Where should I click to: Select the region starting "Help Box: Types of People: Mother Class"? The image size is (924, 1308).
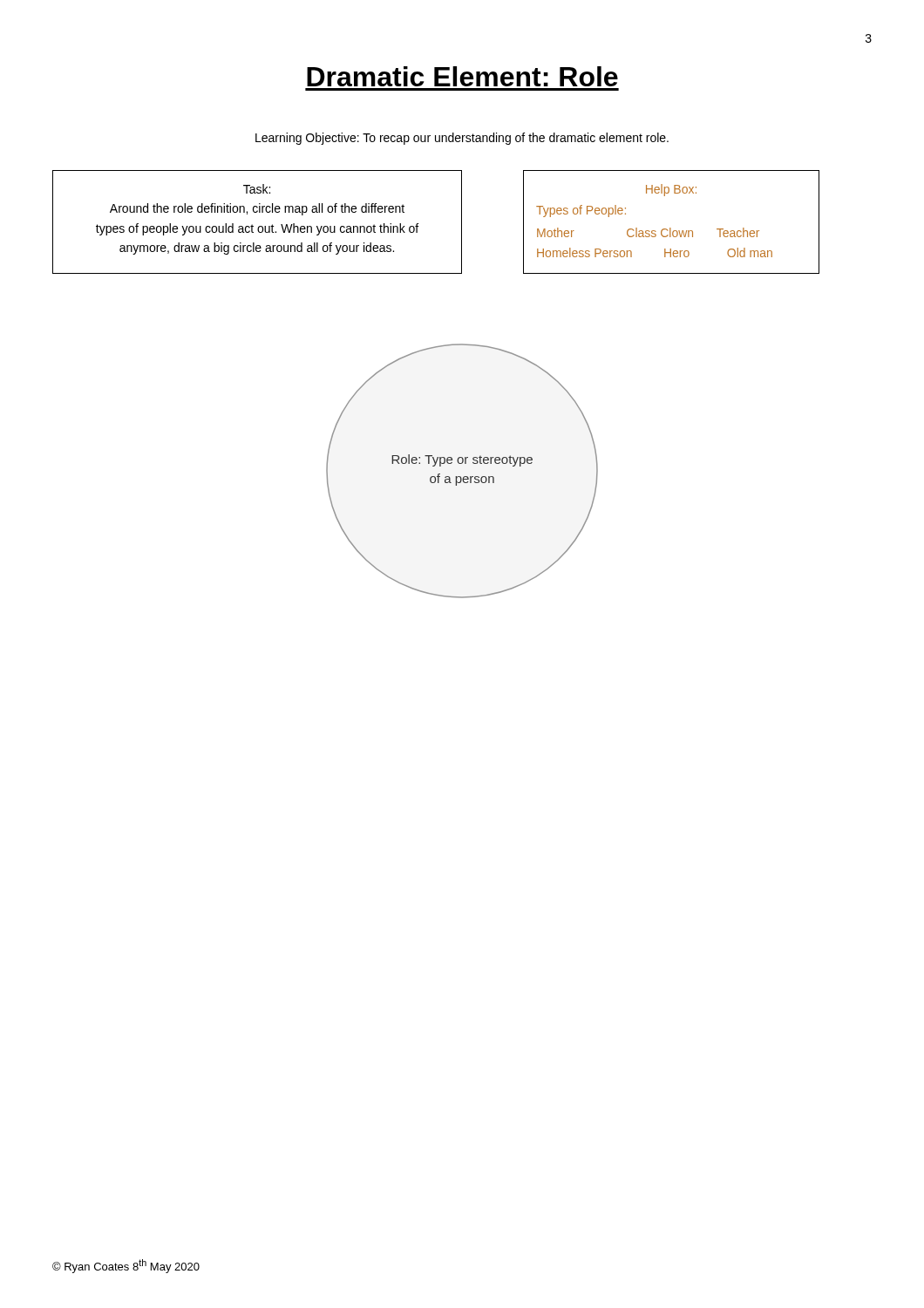(x=671, y=222)
